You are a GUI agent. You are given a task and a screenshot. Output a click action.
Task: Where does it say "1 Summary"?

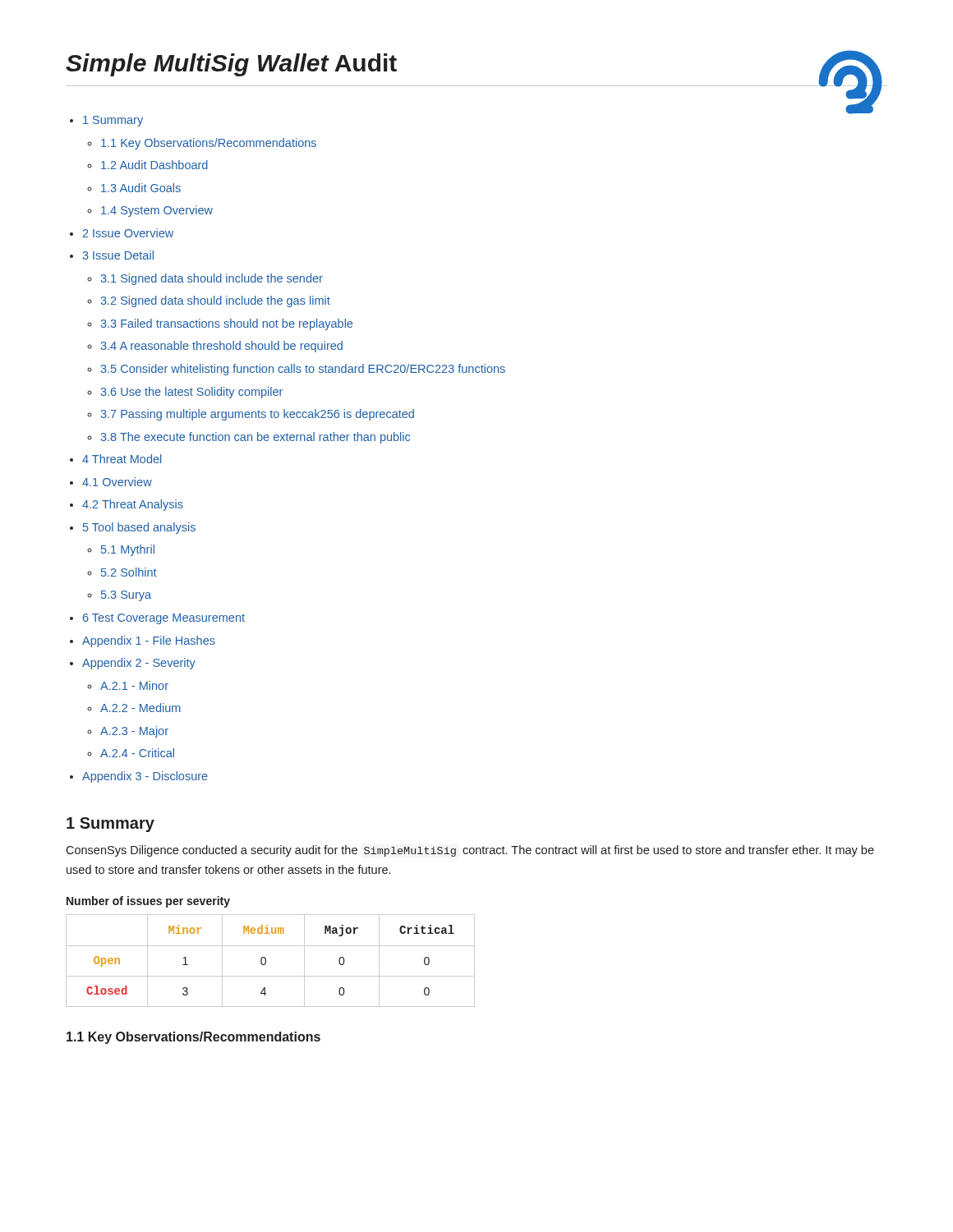pos(110,823)
